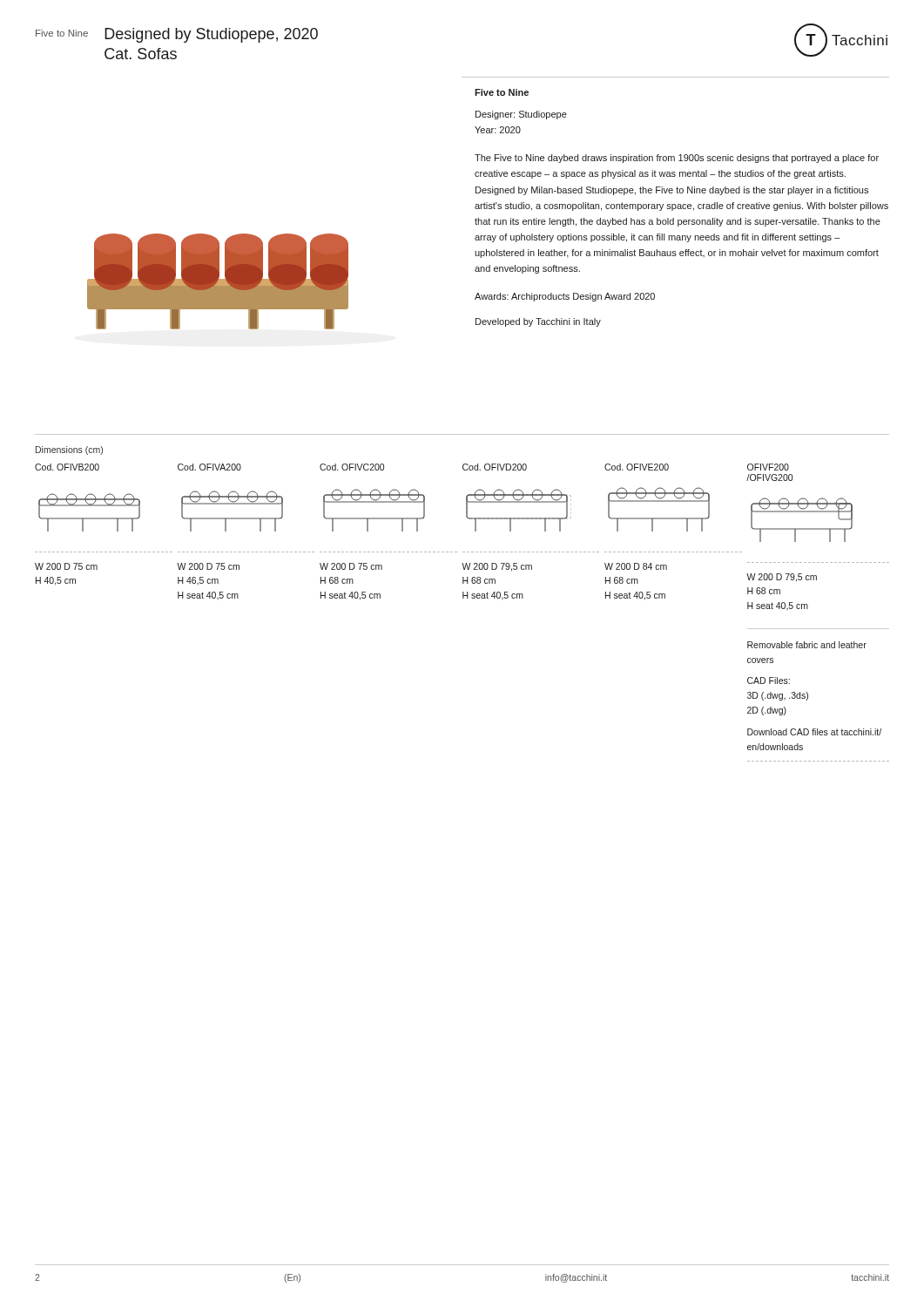Image resolution: width=924 pixels, height=1307 pixels.
Task: Locate the block starting "W 200 D 84 cmH 68 cmH"
Action: point(636,581)
